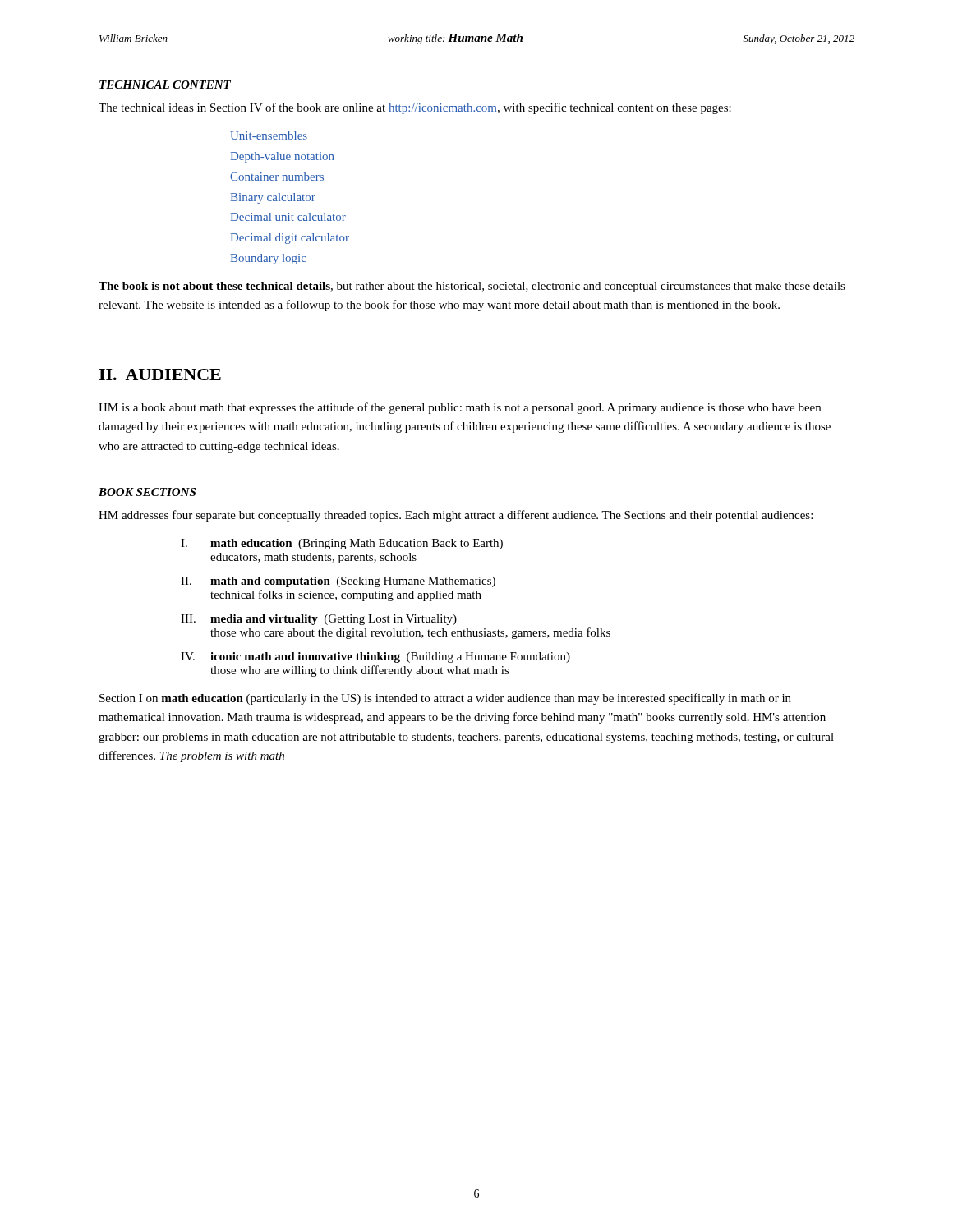The image size is (953, 1232).
Task: Click on the list item that reads "Depth-value notation"
Action: click(x=282, y=156)
